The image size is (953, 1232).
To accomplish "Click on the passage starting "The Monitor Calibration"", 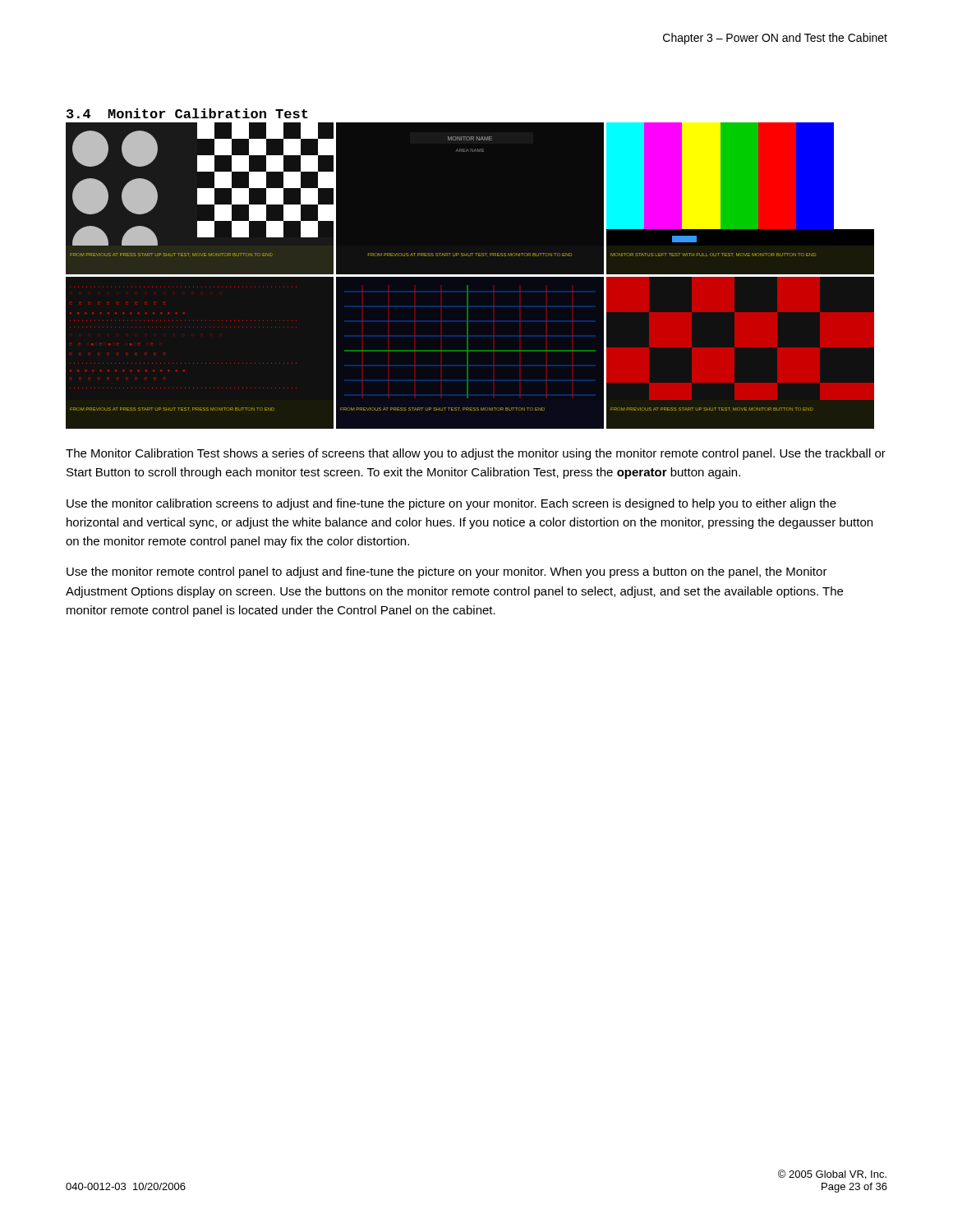I will click(476, 462).
